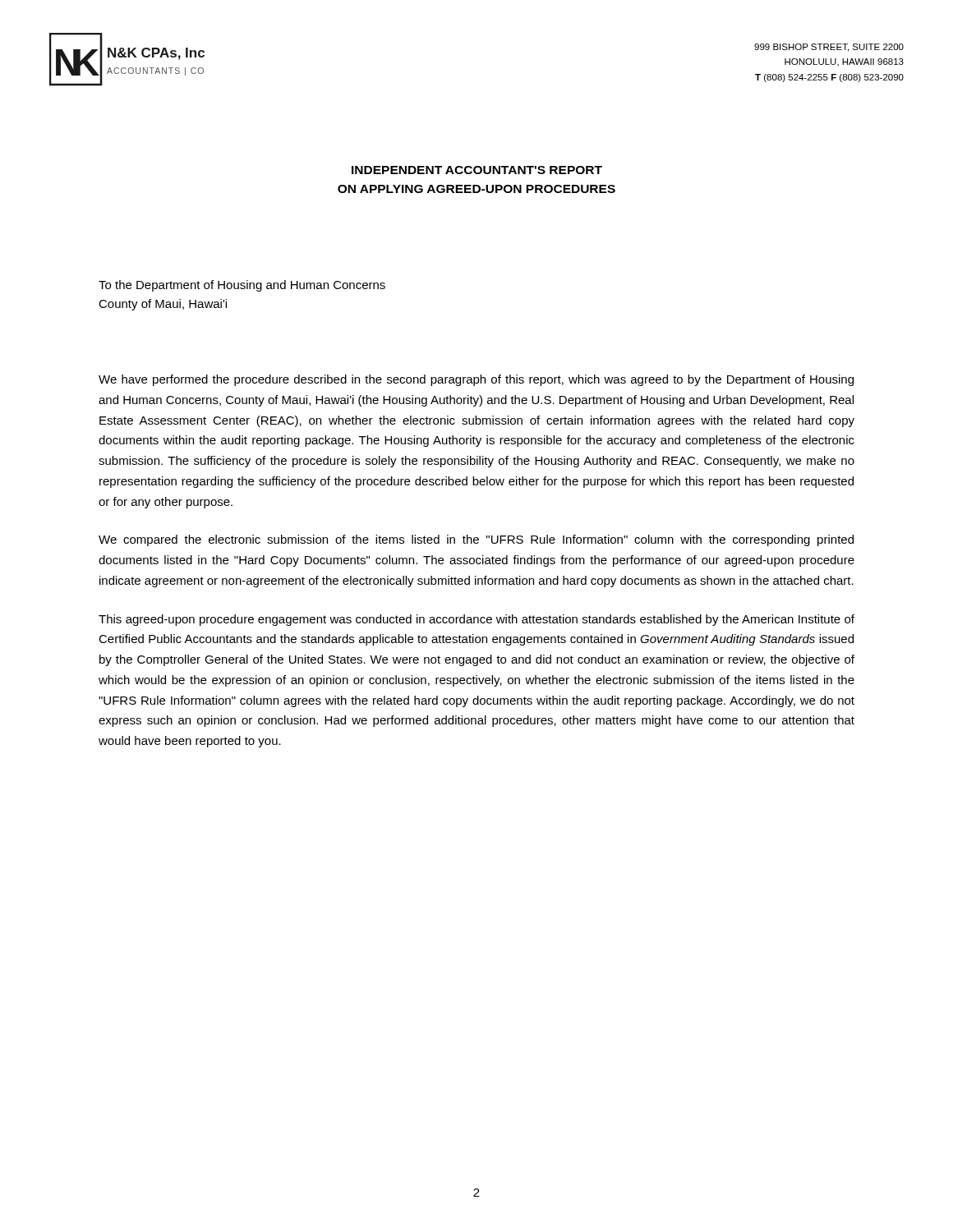Find the element starting "This agreed-upon procedure engagement"

point(476,679)
